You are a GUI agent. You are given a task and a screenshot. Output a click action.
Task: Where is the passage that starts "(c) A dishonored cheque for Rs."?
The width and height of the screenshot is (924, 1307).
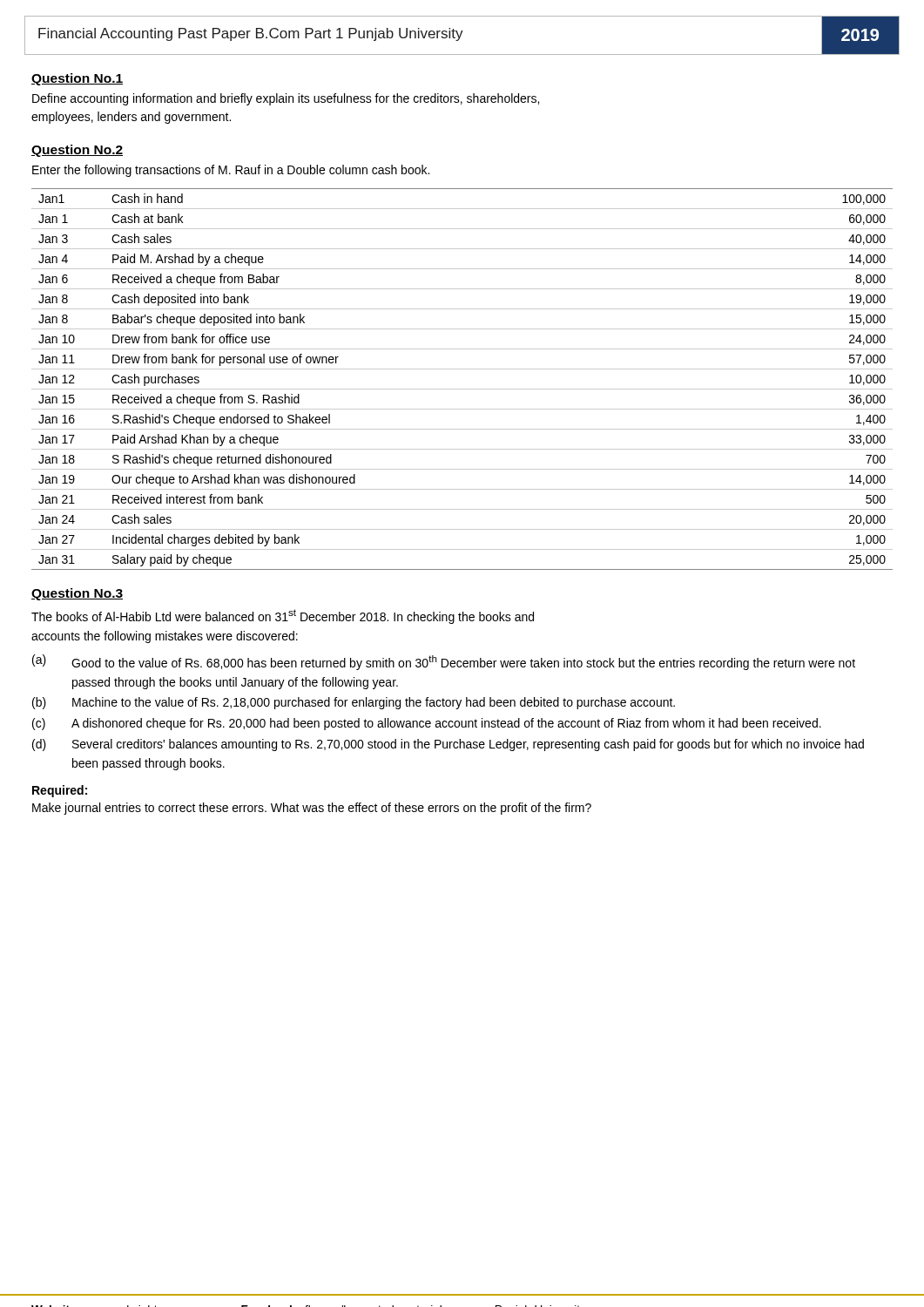462,724
